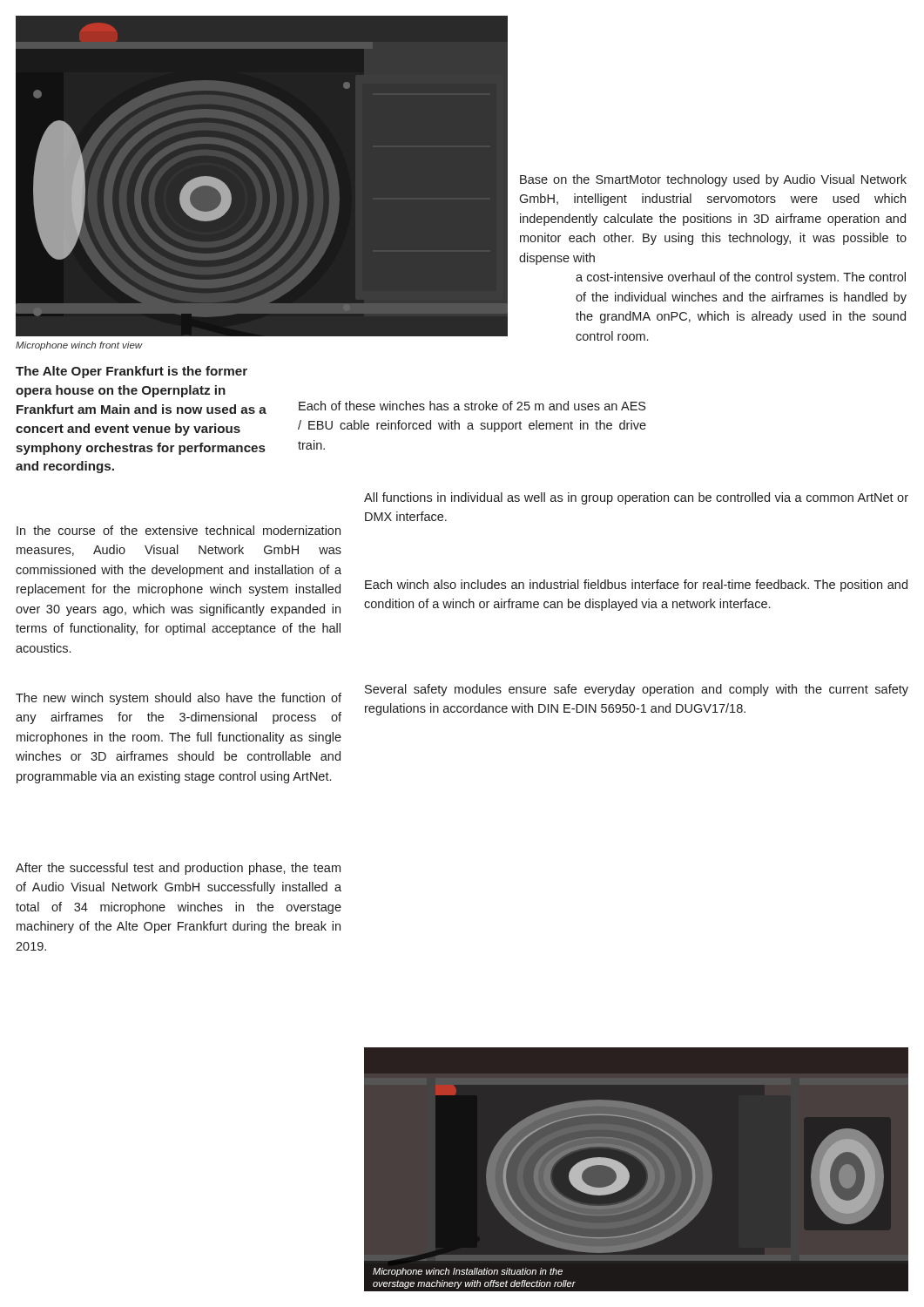The height and width of the screenshot is (1307, 924).
Task: Find the text block starting "After the successful test"
Action: tap(179, 907)
